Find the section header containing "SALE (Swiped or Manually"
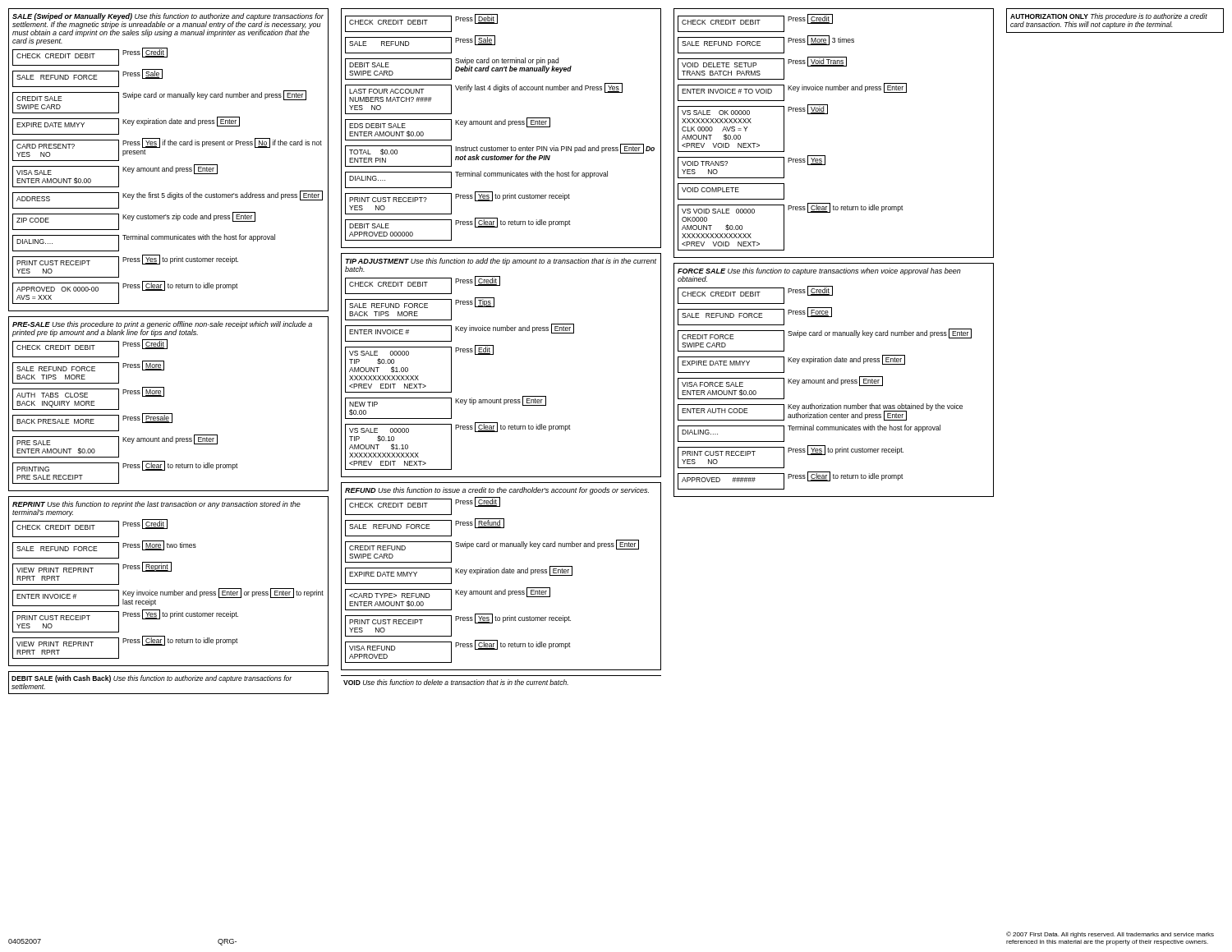The height and width of the screenshot is (952, 1232). click(x=168, y=159)
